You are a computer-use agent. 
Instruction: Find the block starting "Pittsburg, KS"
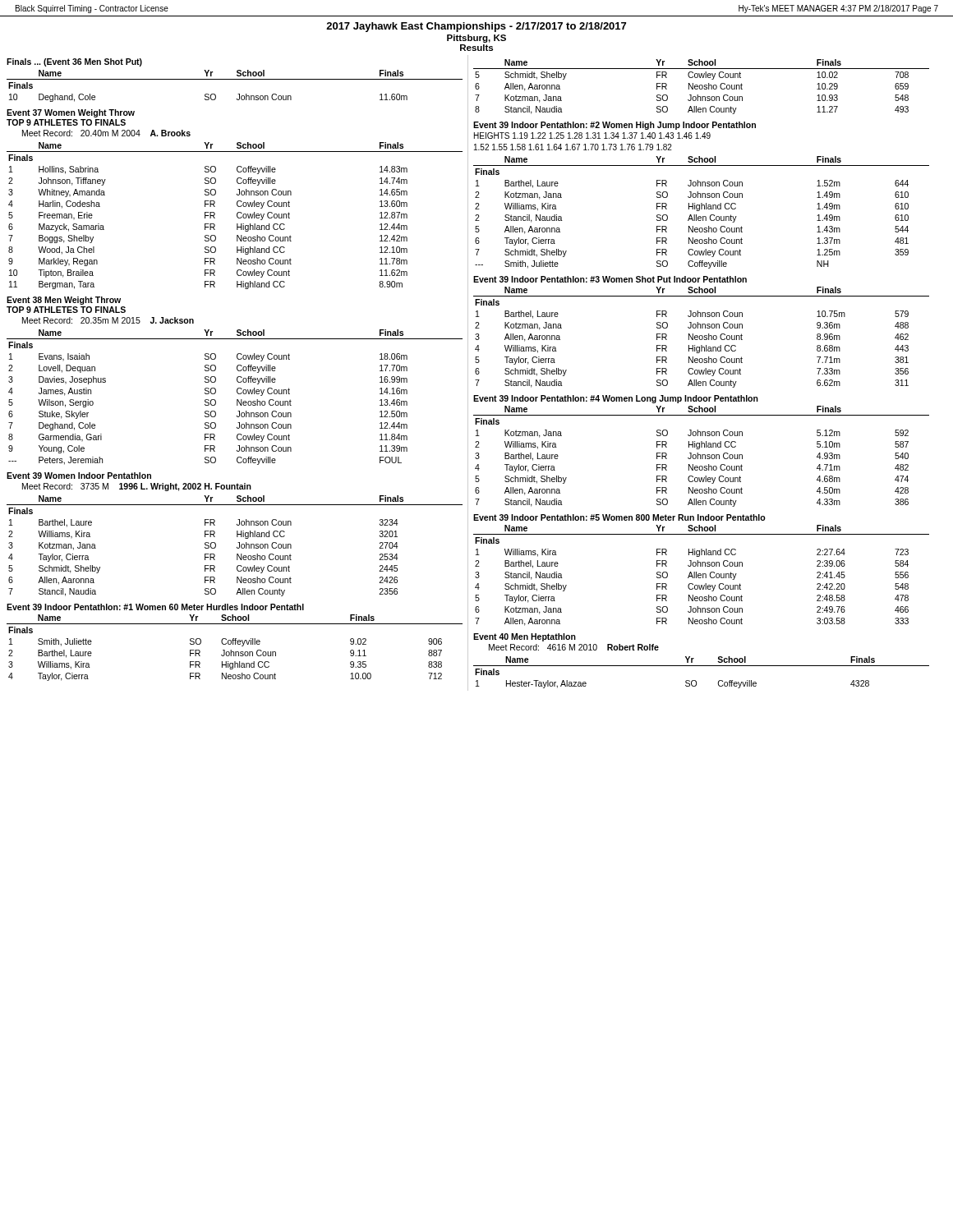(476, 38)
